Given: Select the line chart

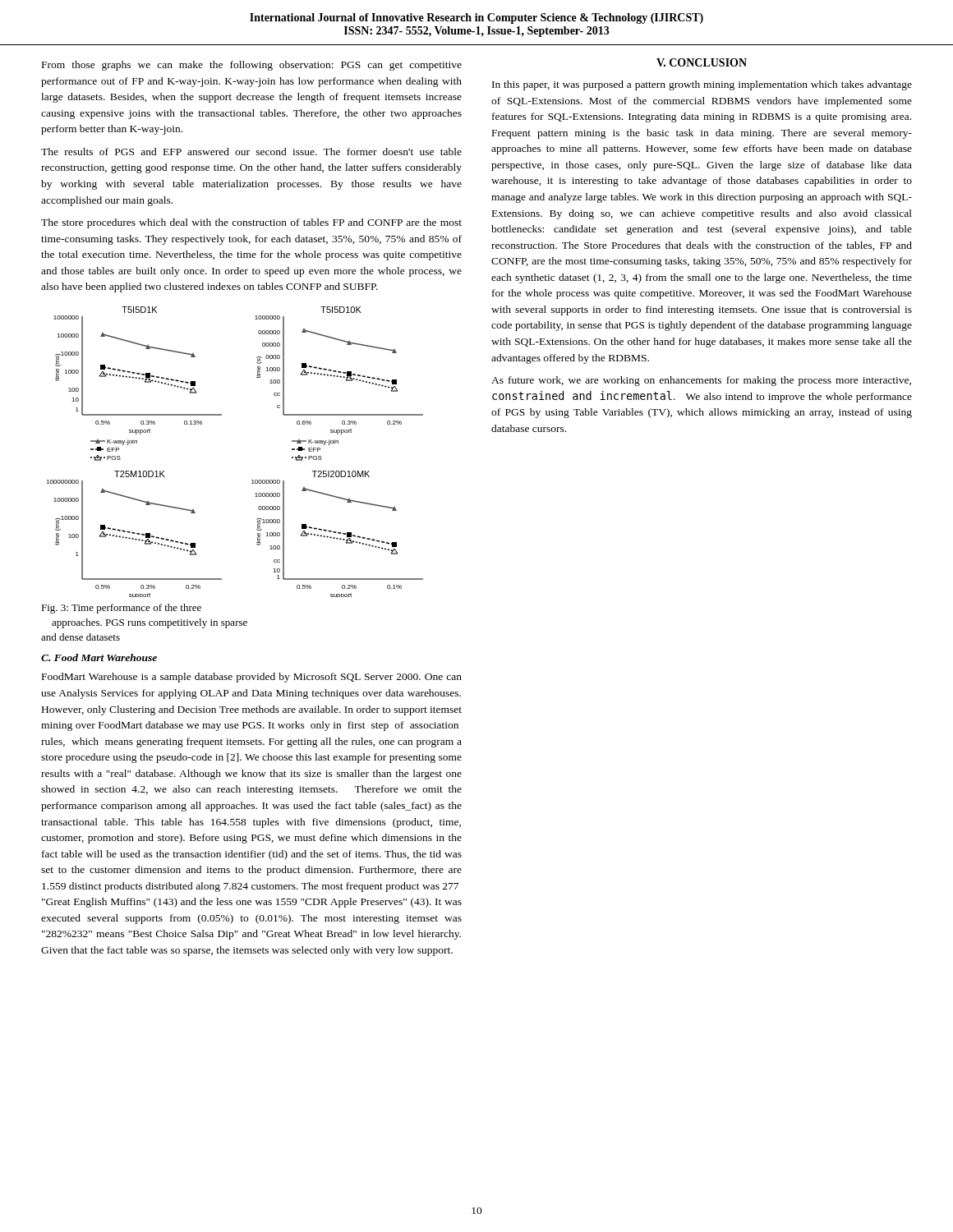Looking at the screenshot, I should coord(251,449).
